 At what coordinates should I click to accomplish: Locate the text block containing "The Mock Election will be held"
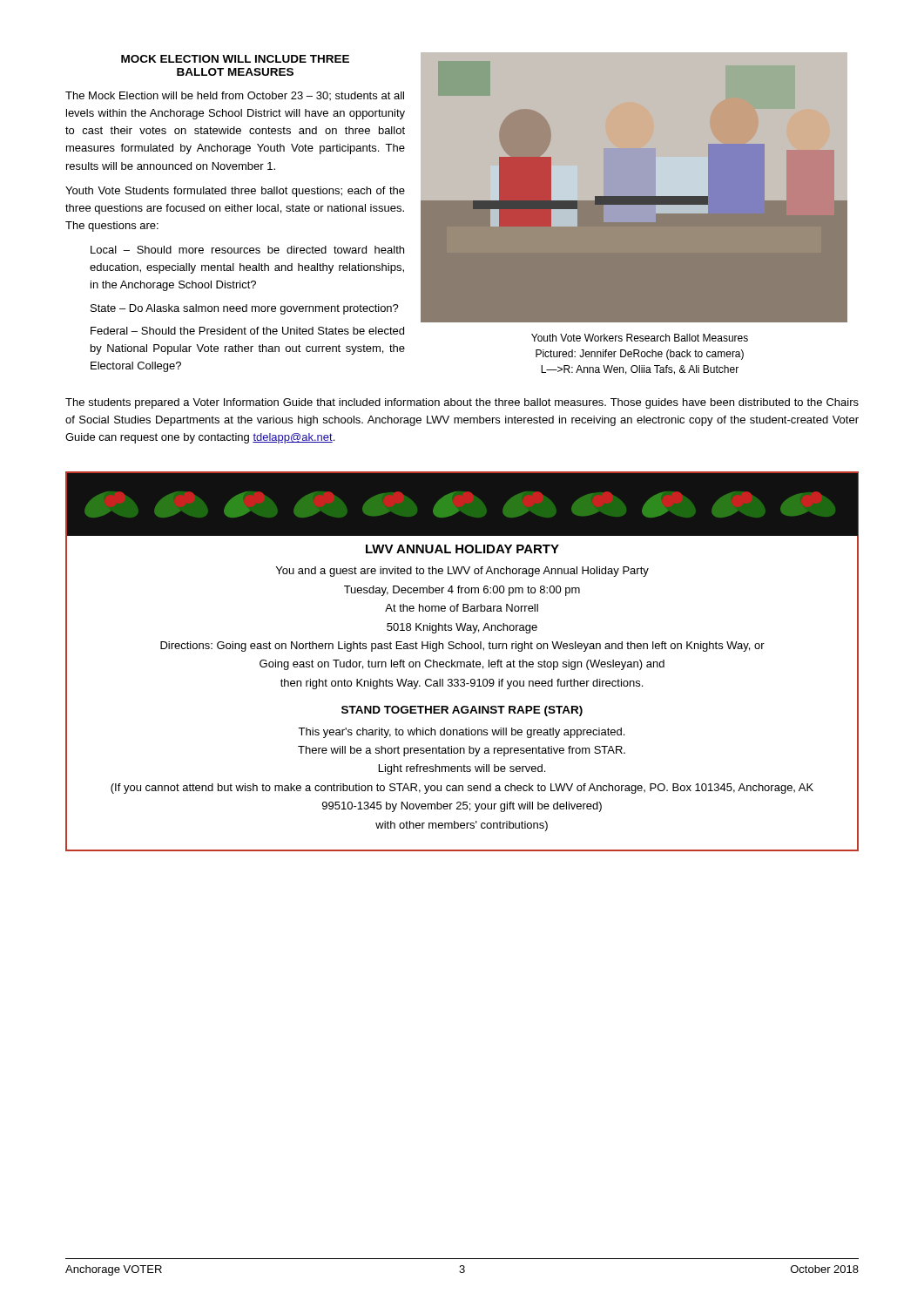[x=235, y=131]
